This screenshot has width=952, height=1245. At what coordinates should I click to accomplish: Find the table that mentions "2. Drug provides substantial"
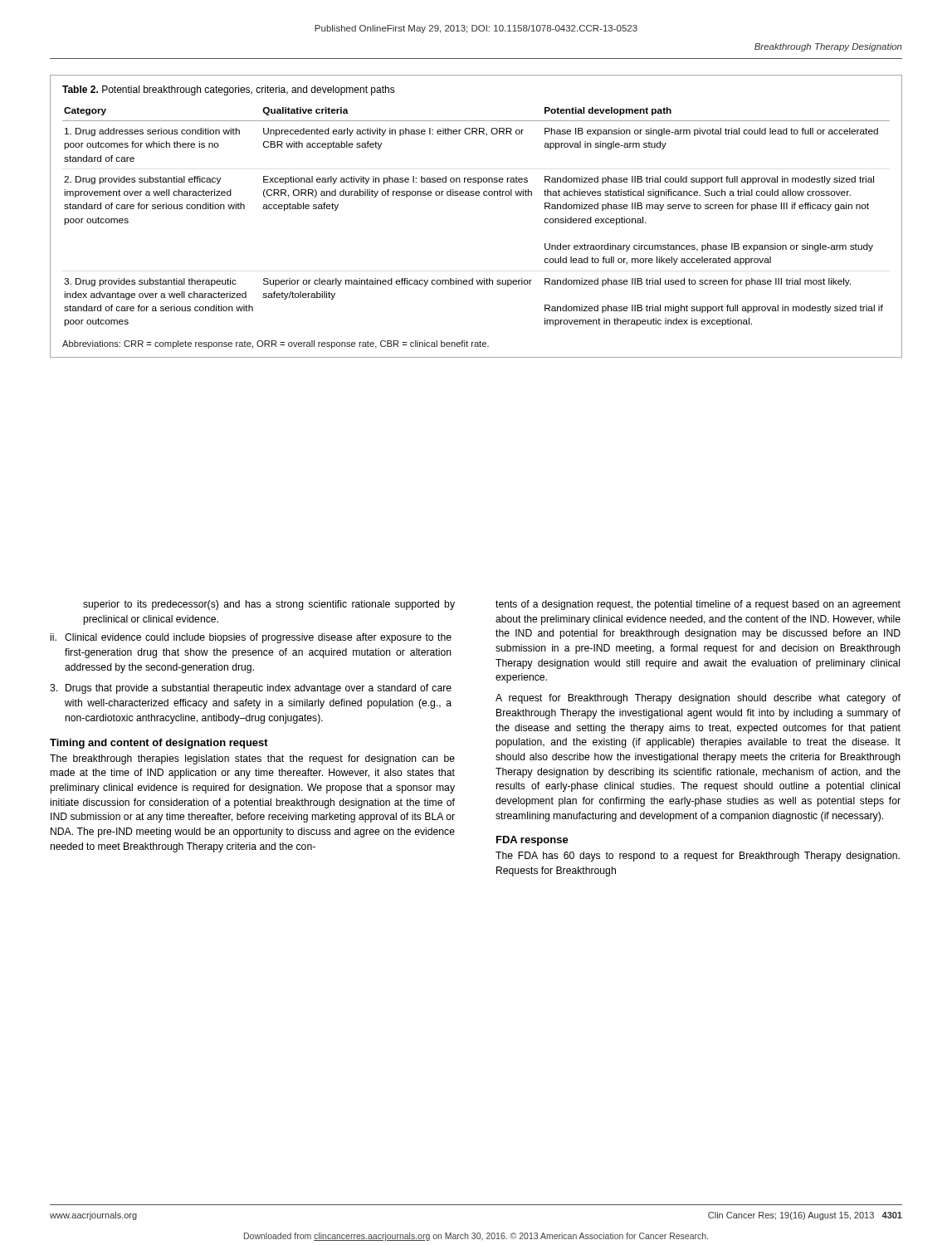pos(476,216)
